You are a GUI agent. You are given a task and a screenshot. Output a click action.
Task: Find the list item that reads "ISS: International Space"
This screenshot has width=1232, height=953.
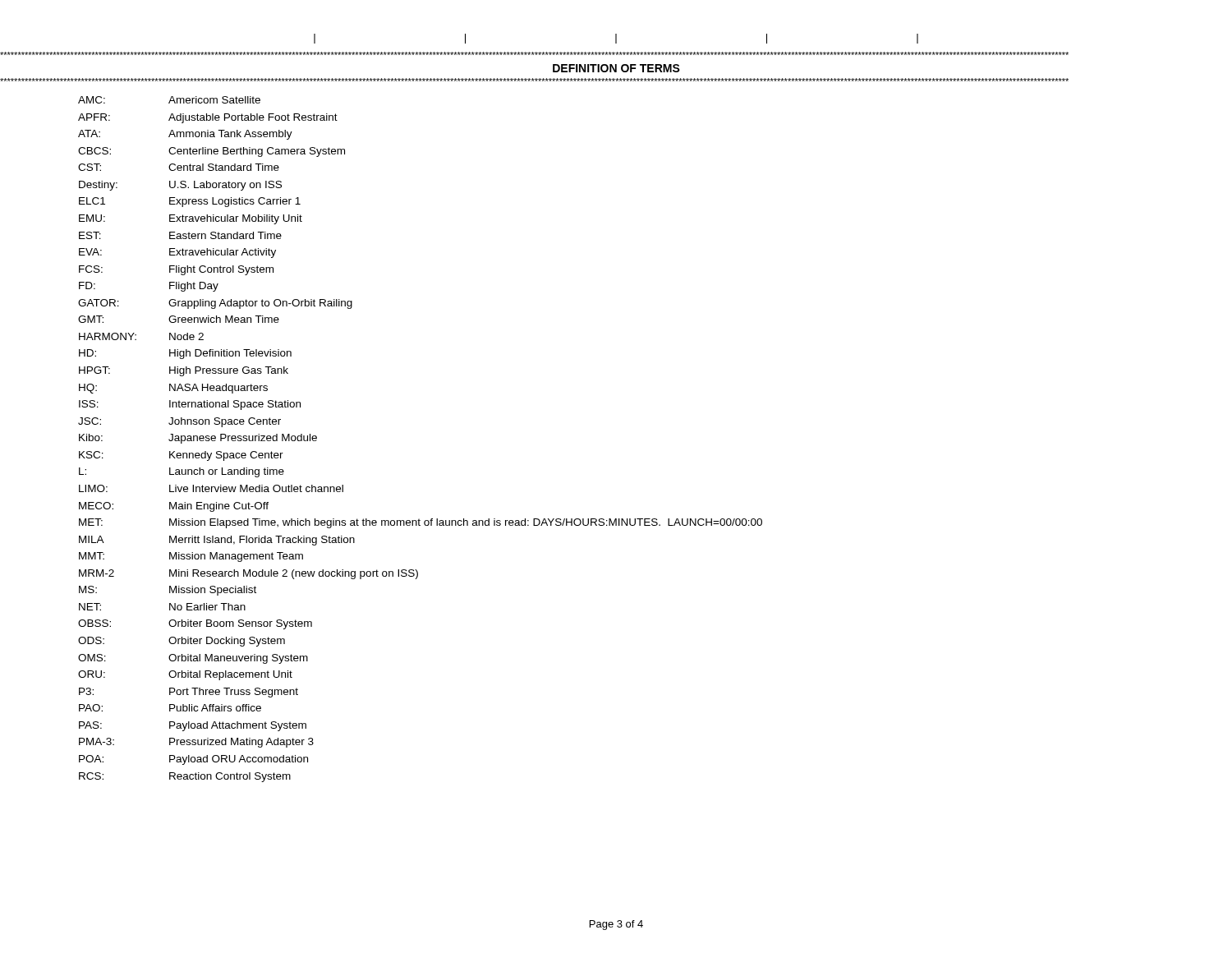190,405
